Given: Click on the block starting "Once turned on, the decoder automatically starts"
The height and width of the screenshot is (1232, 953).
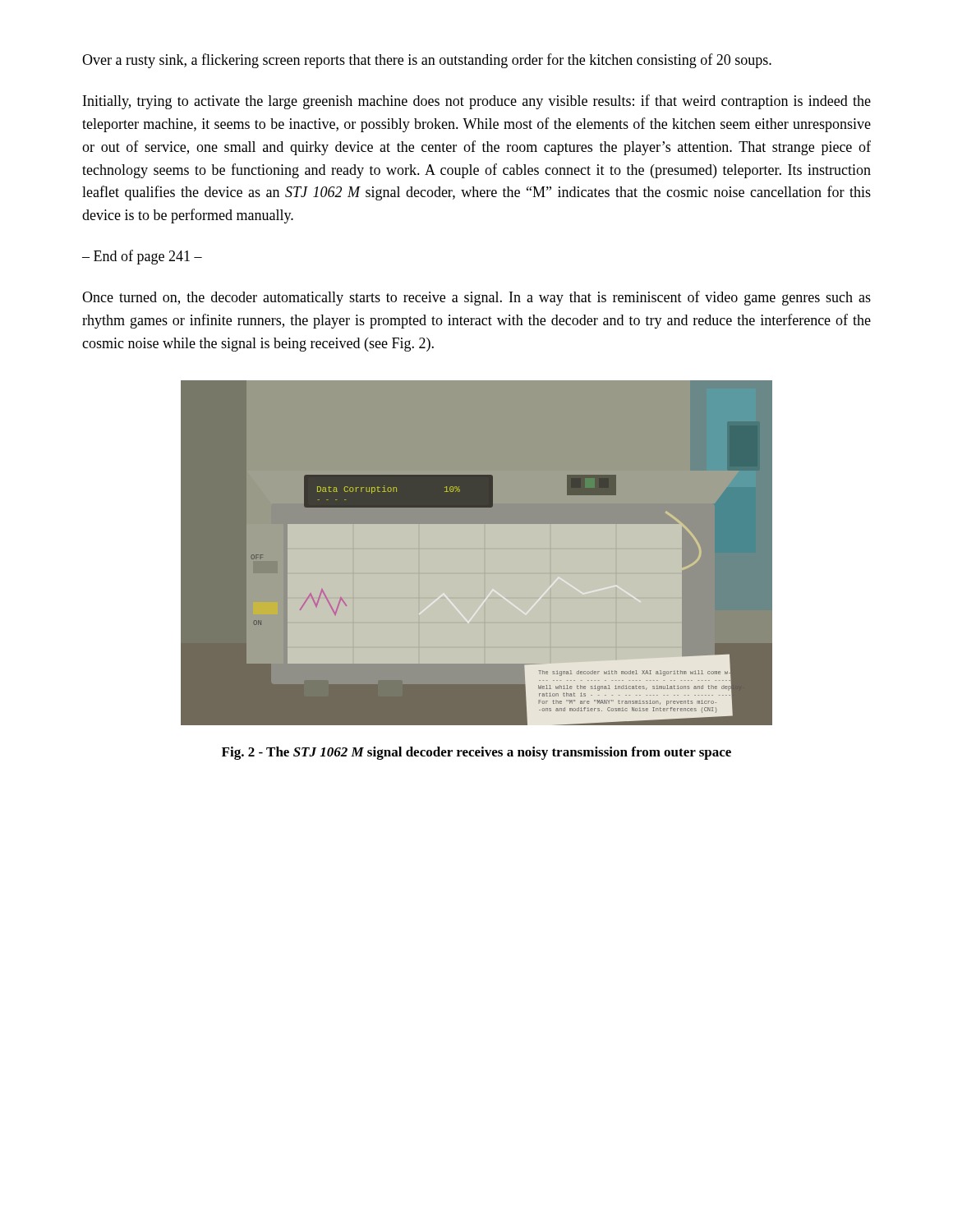Looking at the screenshot, I should (x=476, y=320).
